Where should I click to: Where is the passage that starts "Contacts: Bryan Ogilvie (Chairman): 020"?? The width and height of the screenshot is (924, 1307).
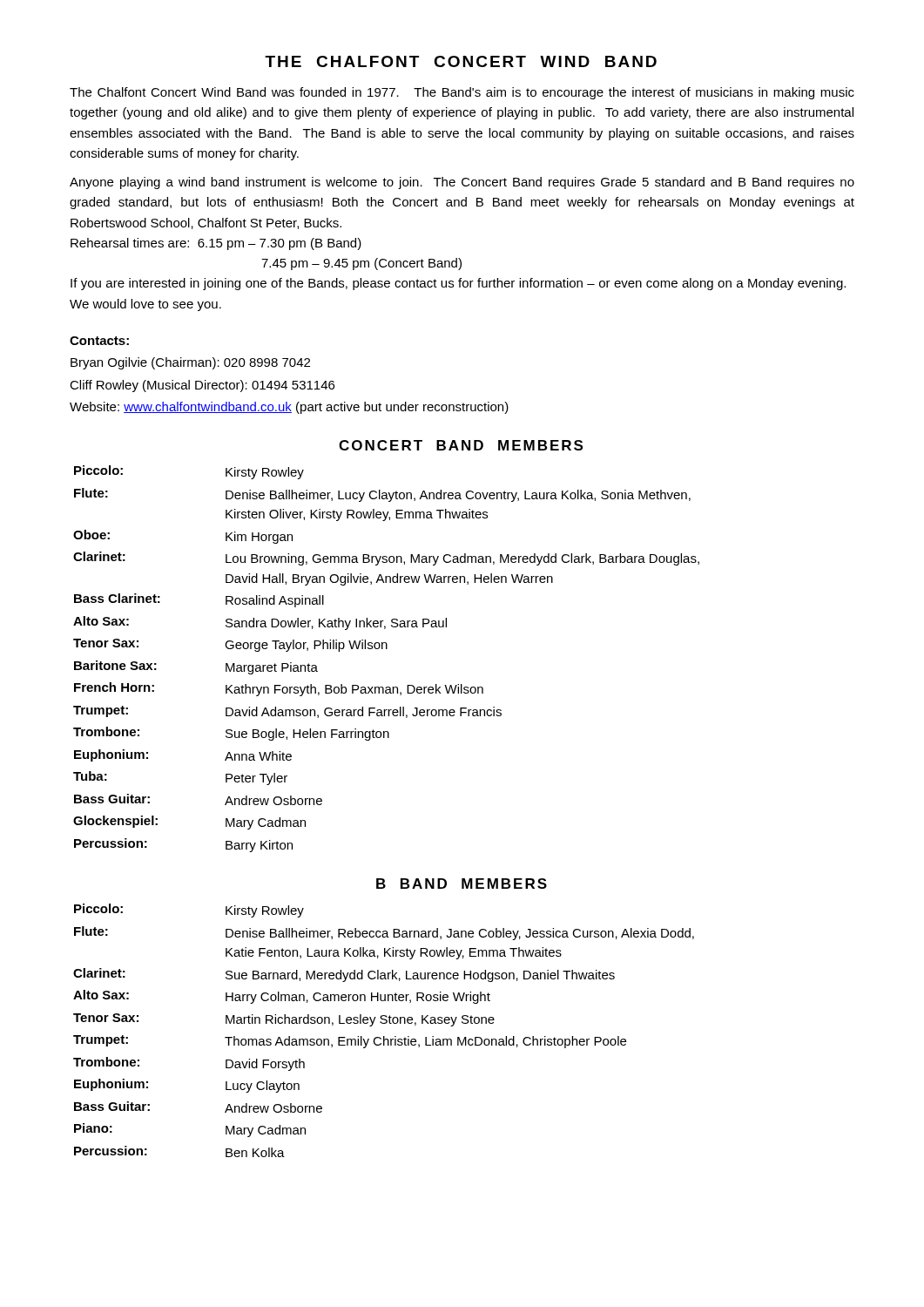(289, 373)
